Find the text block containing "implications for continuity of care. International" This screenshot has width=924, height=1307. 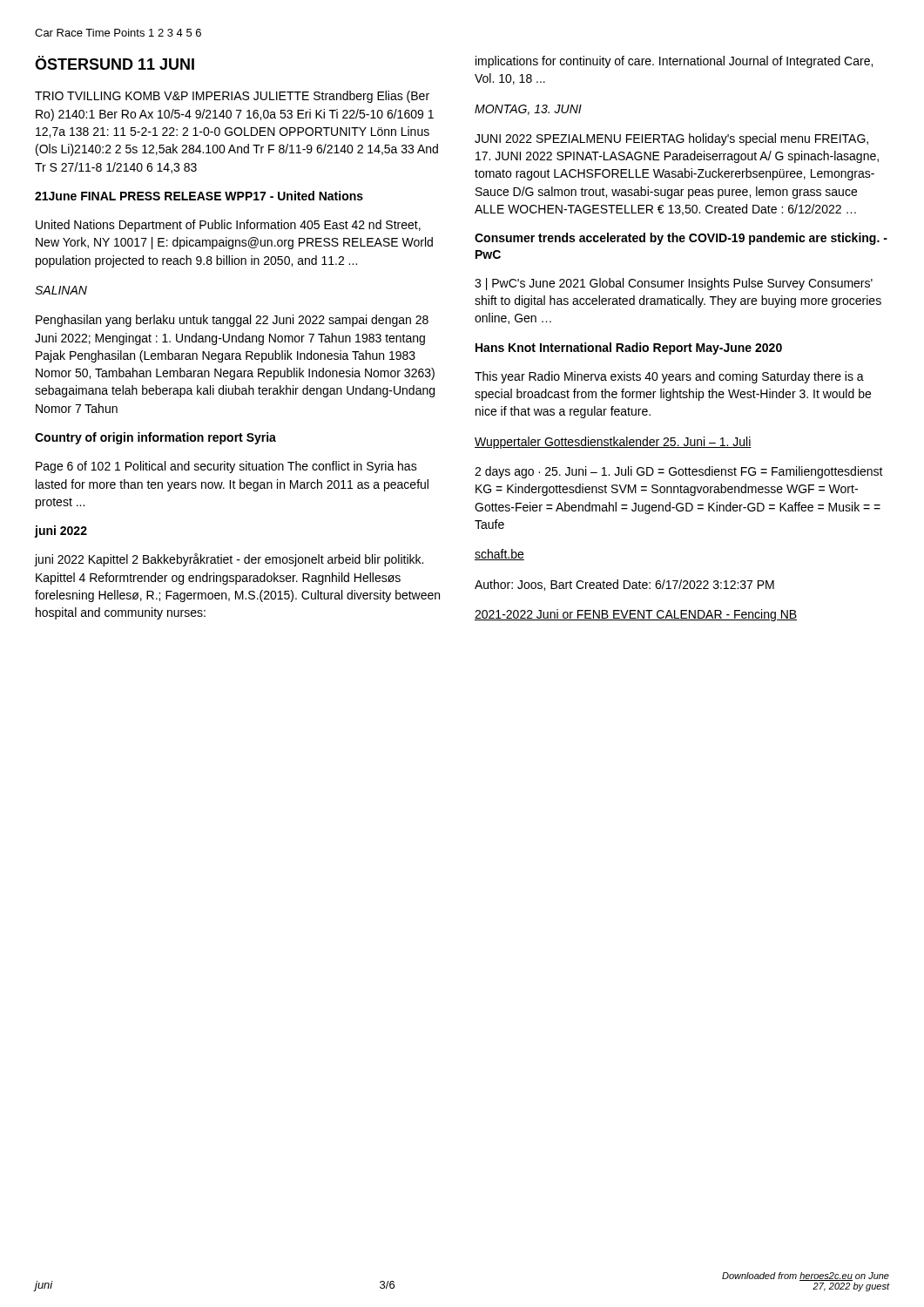682,70
